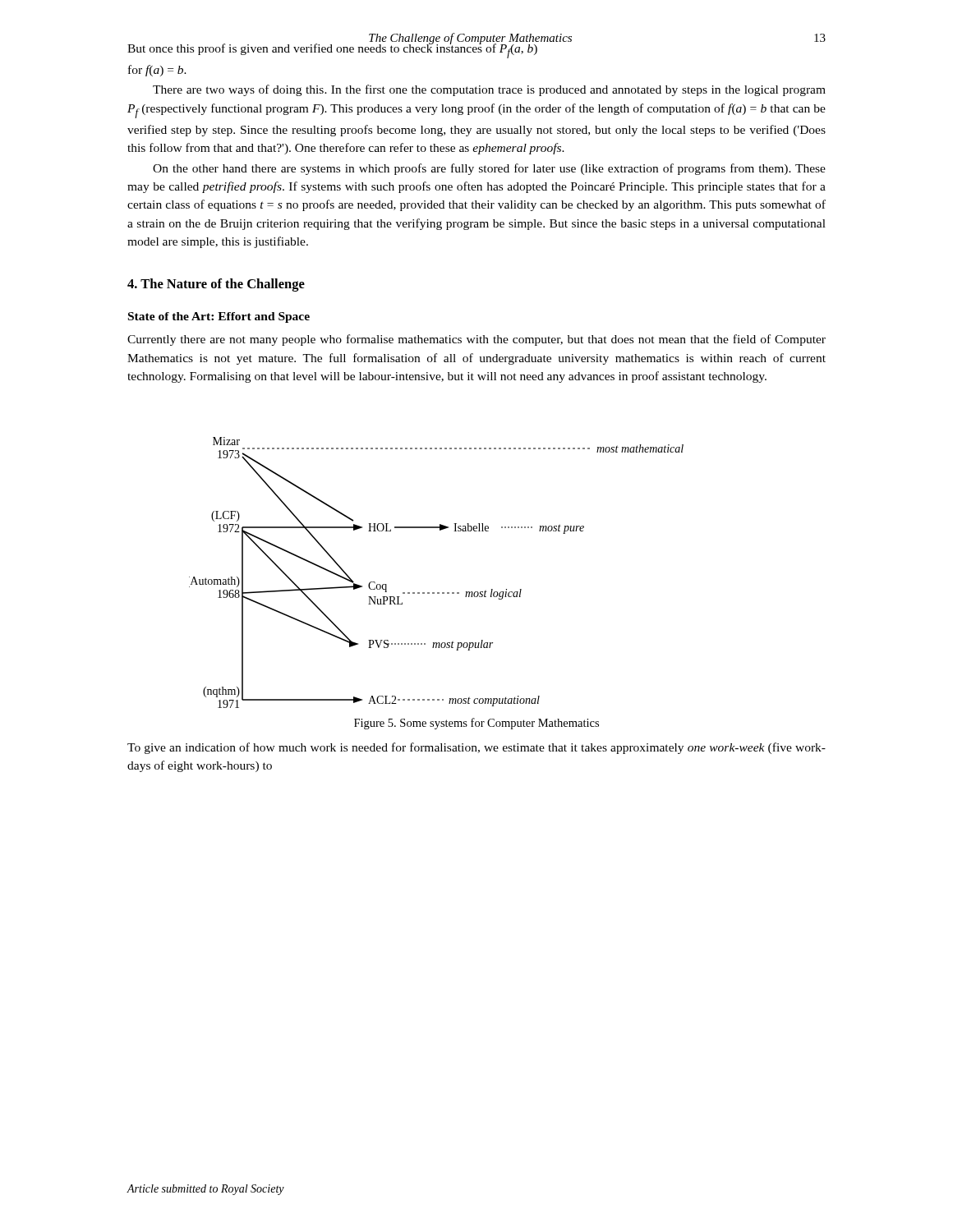Image resolution: width=953 pixels, height=1232 pixels.
Task: Locate the block of text that opens with "On the other hand there"
Action: (476, 205)
